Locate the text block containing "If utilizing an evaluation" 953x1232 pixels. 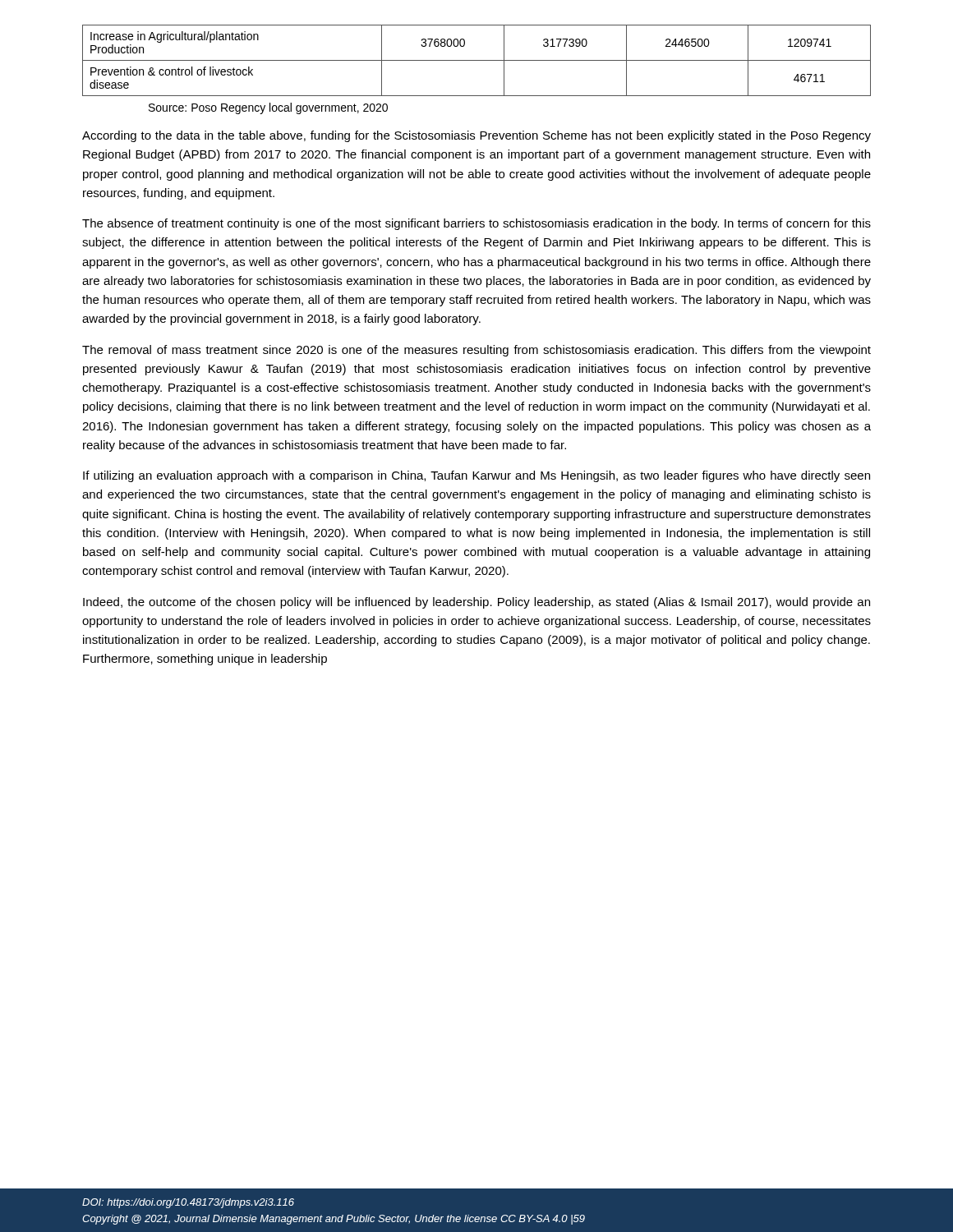click(476, 523)
